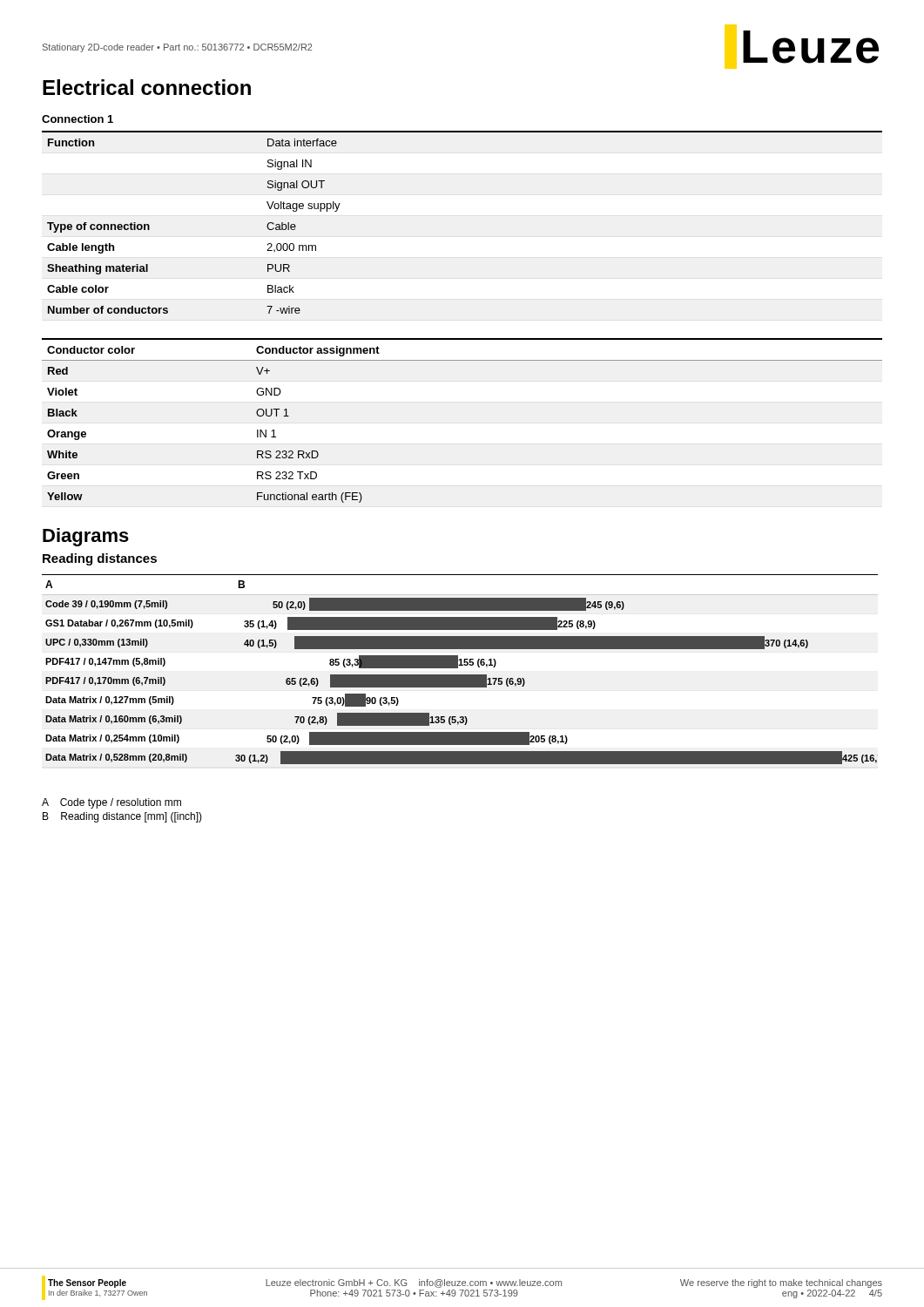The width and height of the screenshot is (924, 1307).
Task: Find "B Reading distance [mm] ([inch])" on this page
Action: click(122, 817)
